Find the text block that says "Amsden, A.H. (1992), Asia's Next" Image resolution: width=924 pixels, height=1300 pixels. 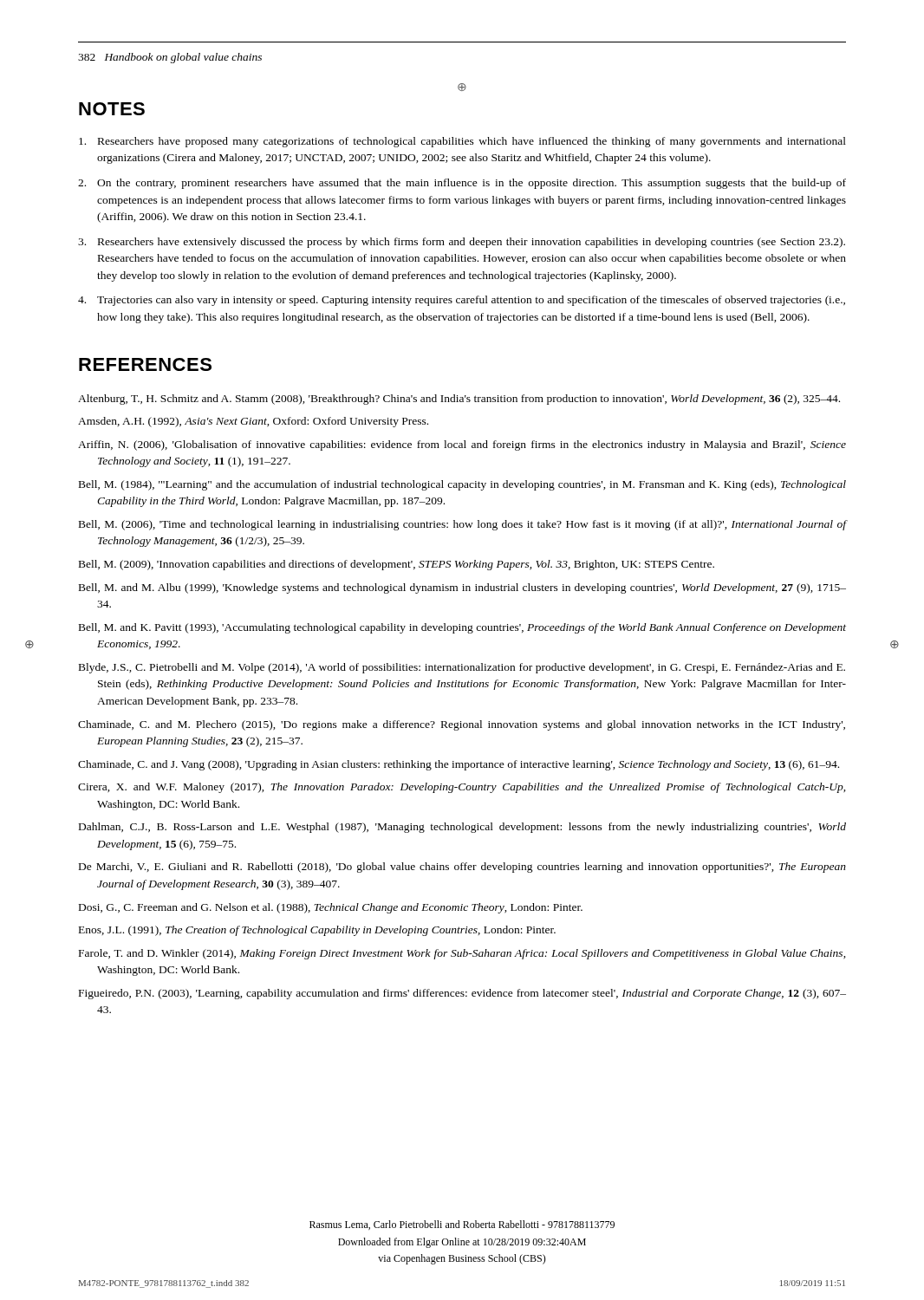tap(254, 421)
